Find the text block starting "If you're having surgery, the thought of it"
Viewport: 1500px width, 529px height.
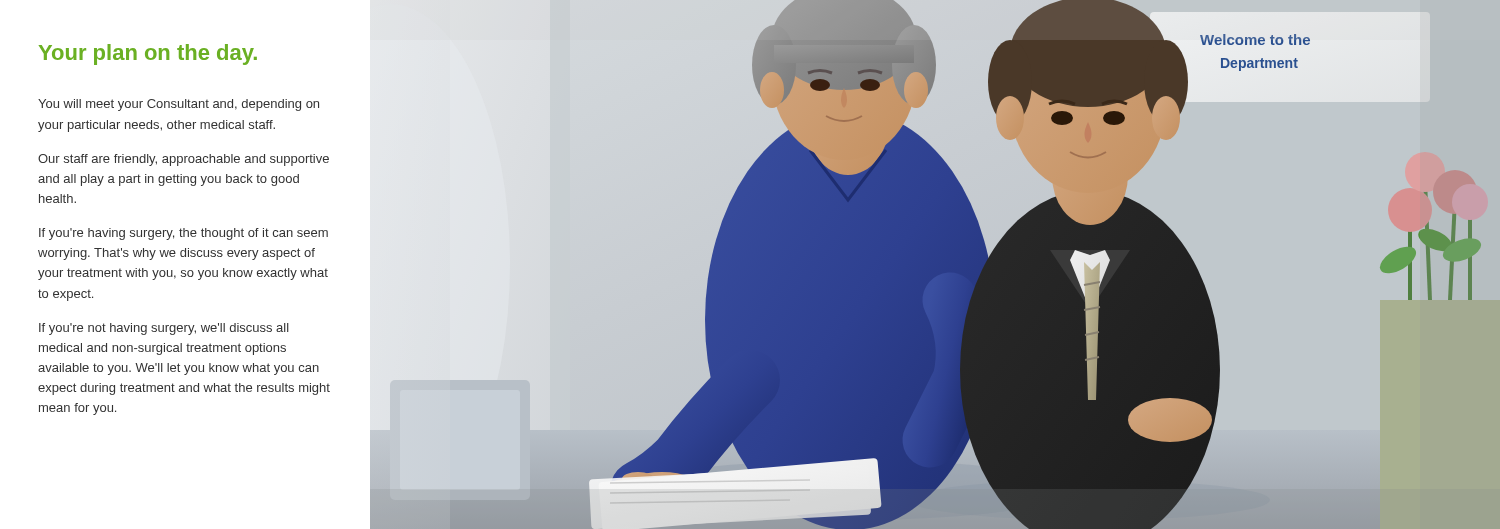pyautogui.click(x=183, y=263)
